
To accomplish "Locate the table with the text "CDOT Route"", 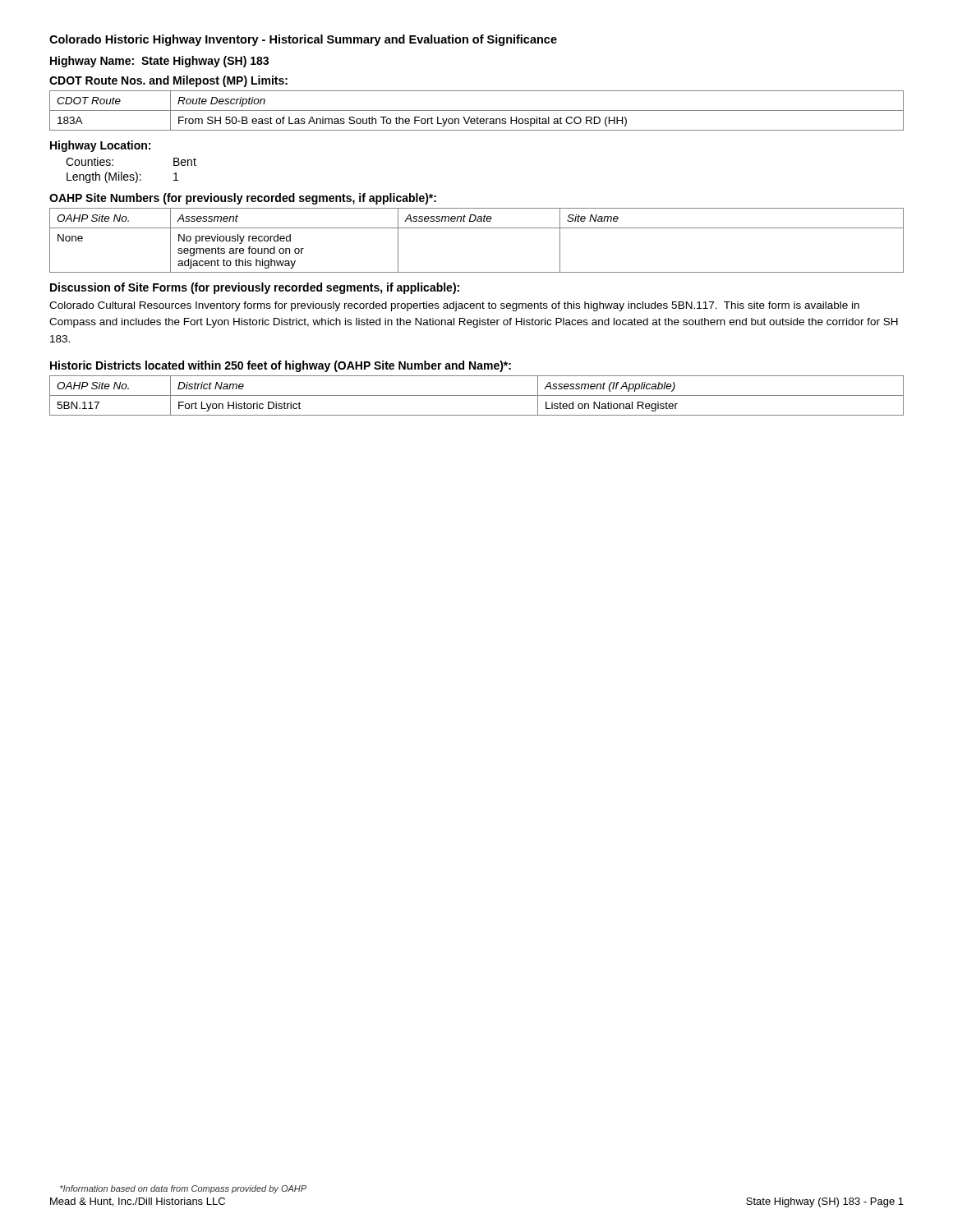I will point(476,110).
